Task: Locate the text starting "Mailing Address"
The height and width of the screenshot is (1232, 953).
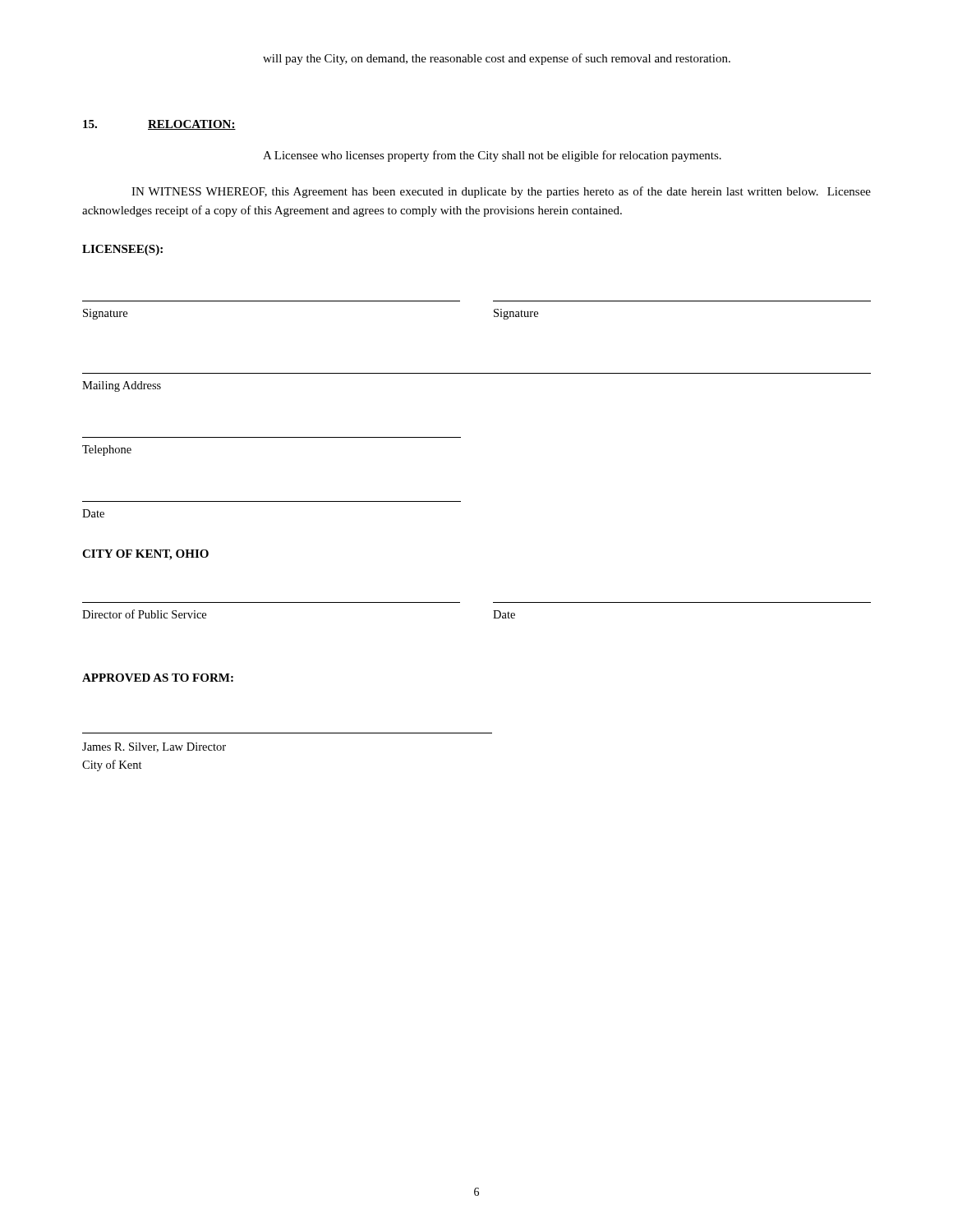Action: pyautogui.click(x=476, y=374)
